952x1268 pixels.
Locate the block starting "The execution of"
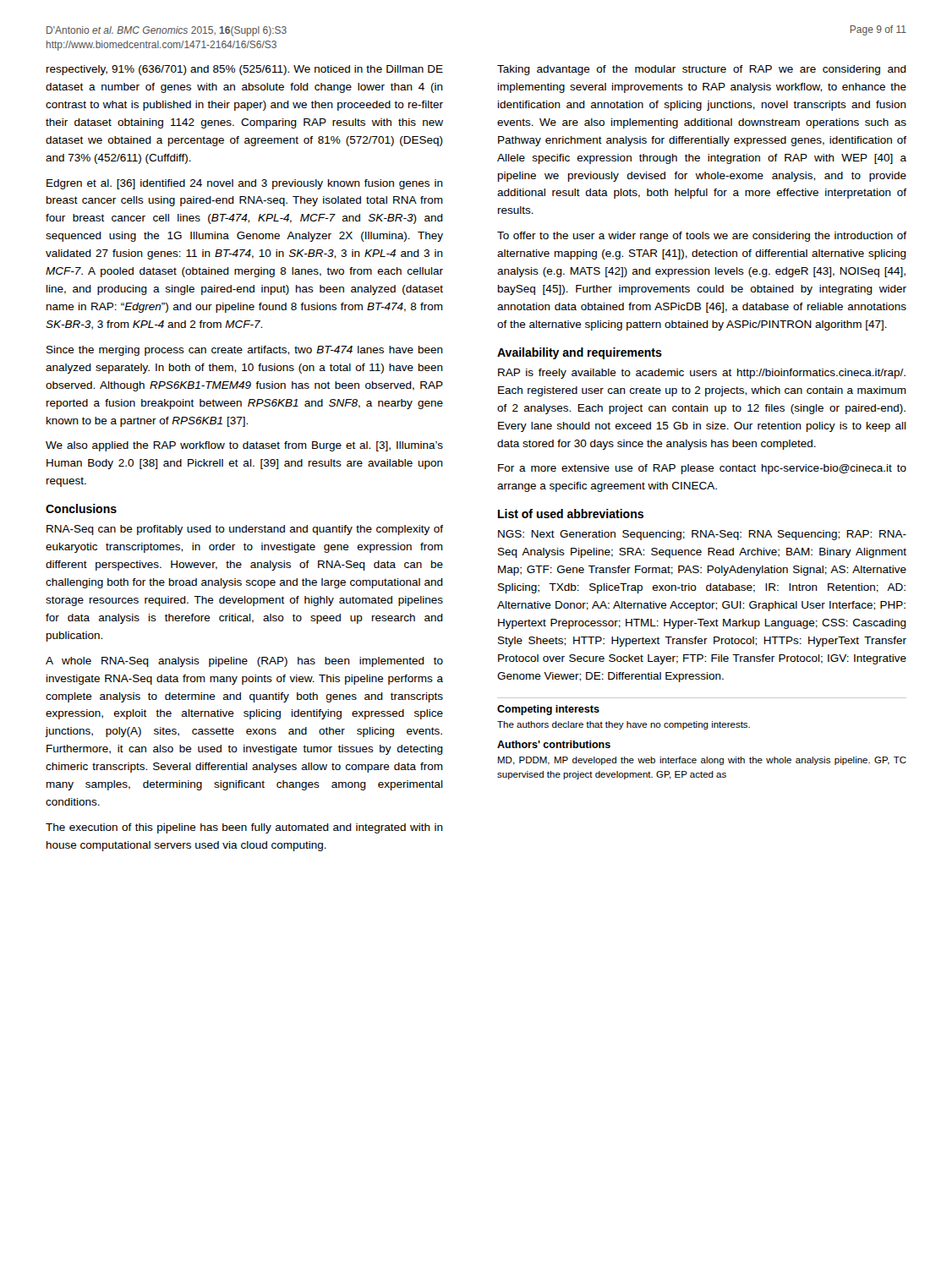pos(244,837)
